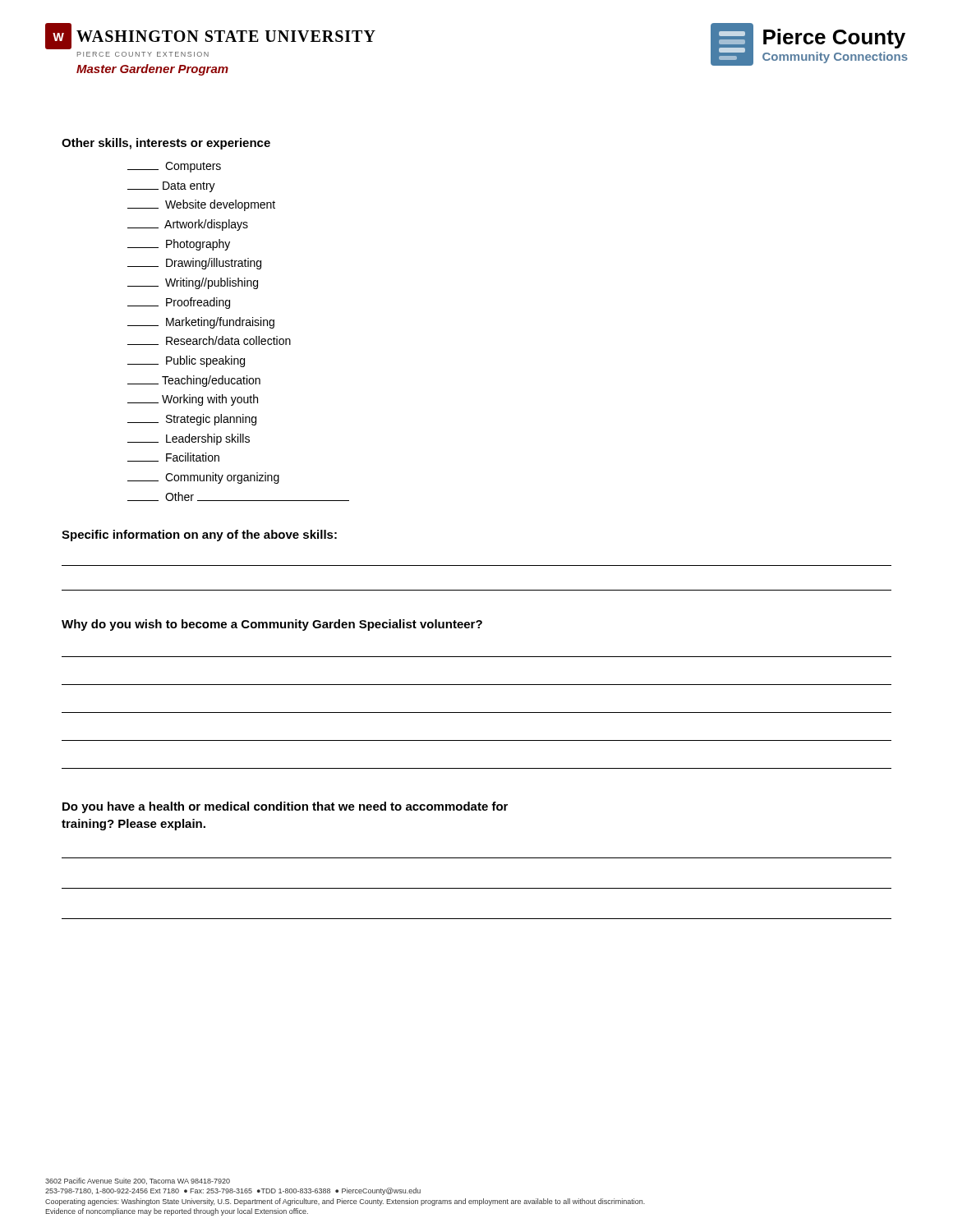
Task: Locate the text "Public speaking"
Action: pos(186,360)
